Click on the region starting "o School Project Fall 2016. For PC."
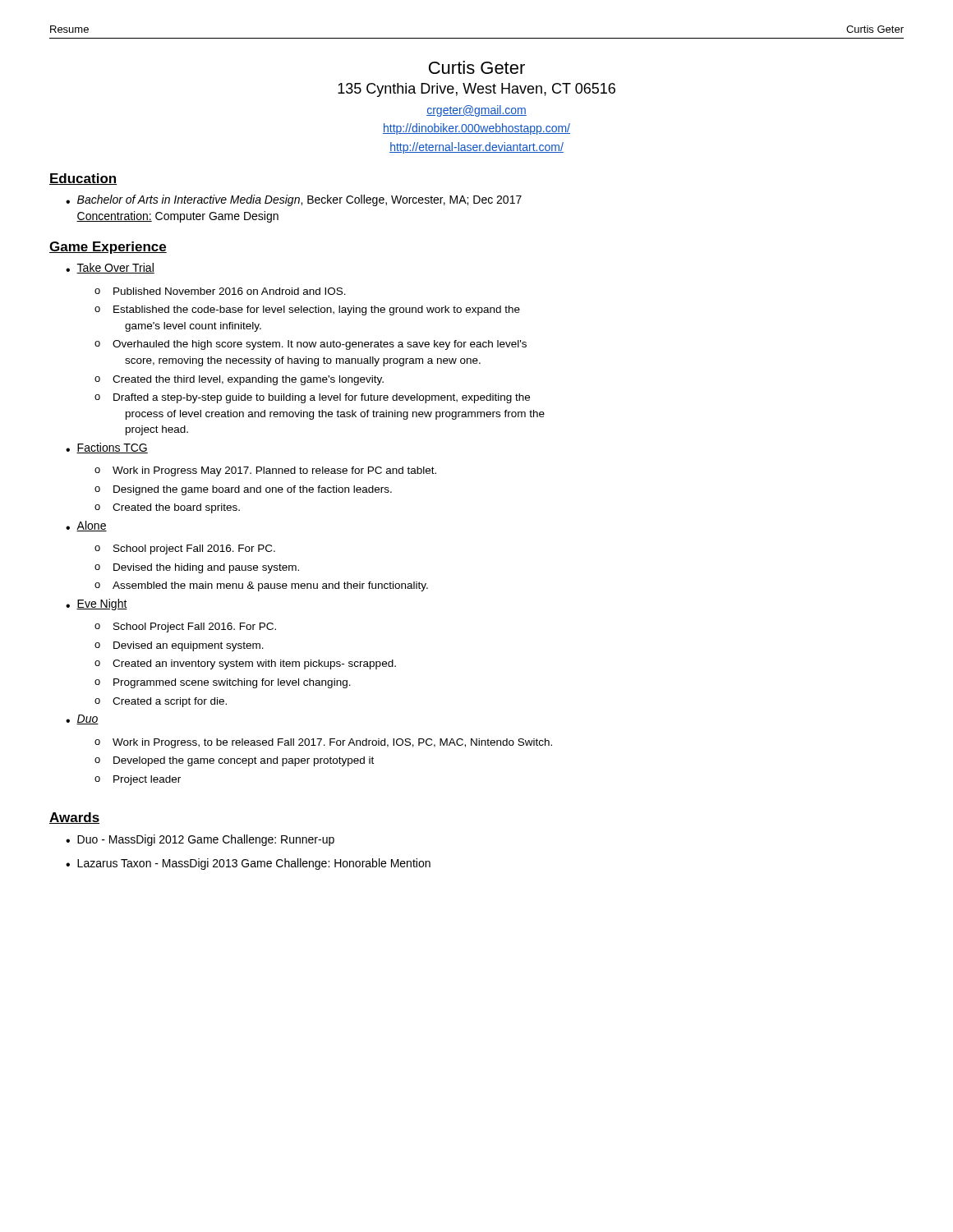Screen dimensions: 1232x953 click(x=186, y=627)
